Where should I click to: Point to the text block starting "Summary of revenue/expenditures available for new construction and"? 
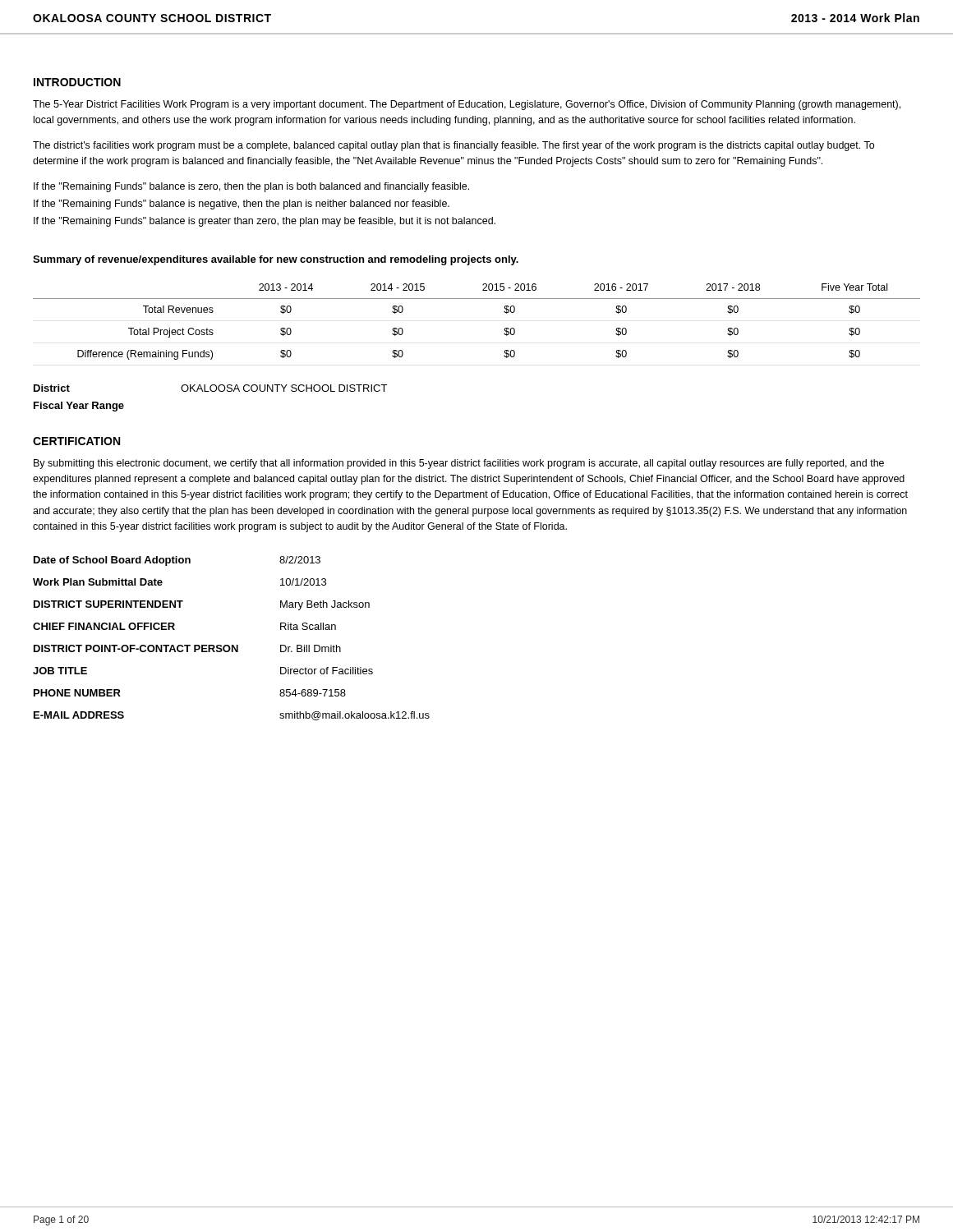(276, 259)
